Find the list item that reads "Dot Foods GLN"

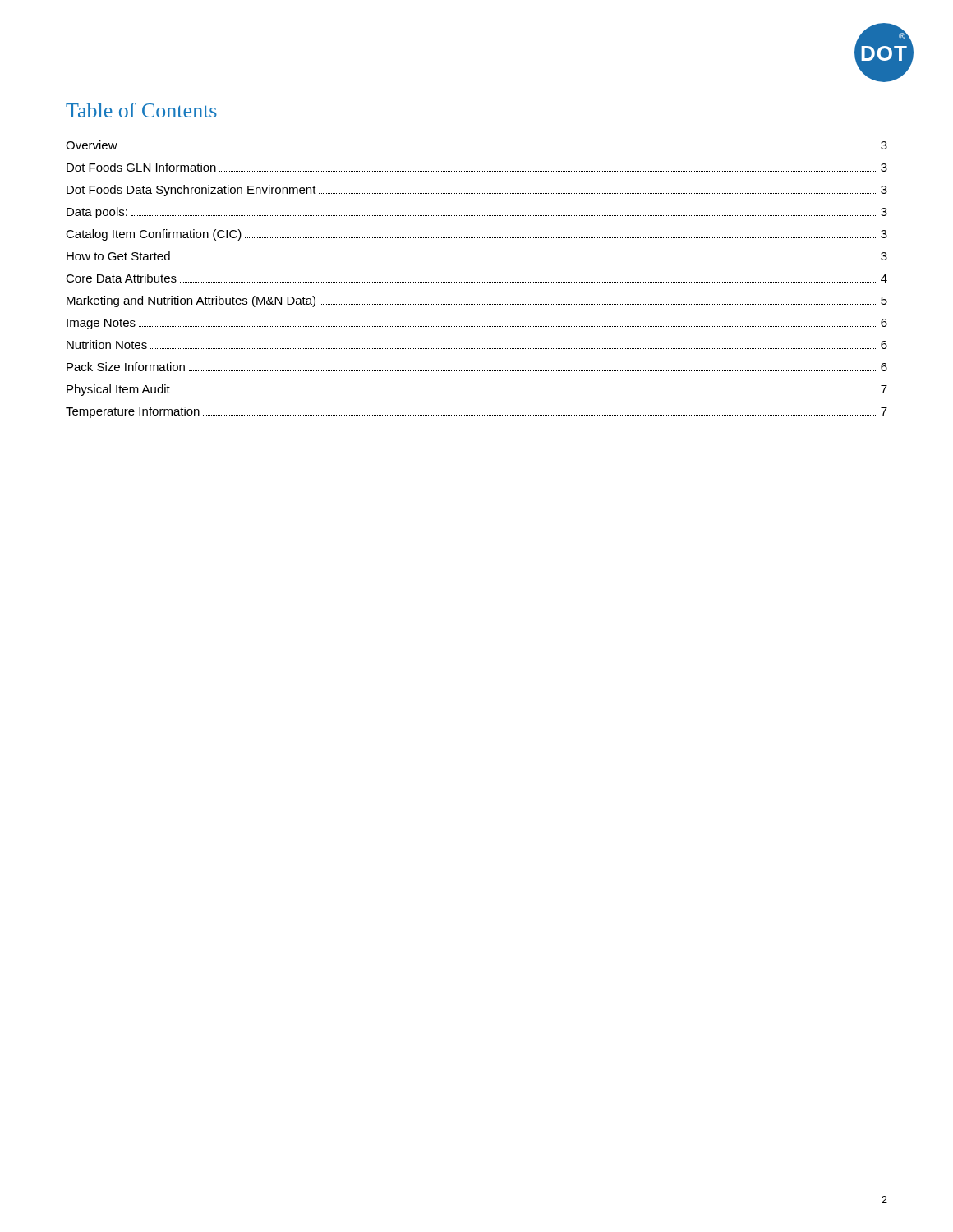pos(476,167)
